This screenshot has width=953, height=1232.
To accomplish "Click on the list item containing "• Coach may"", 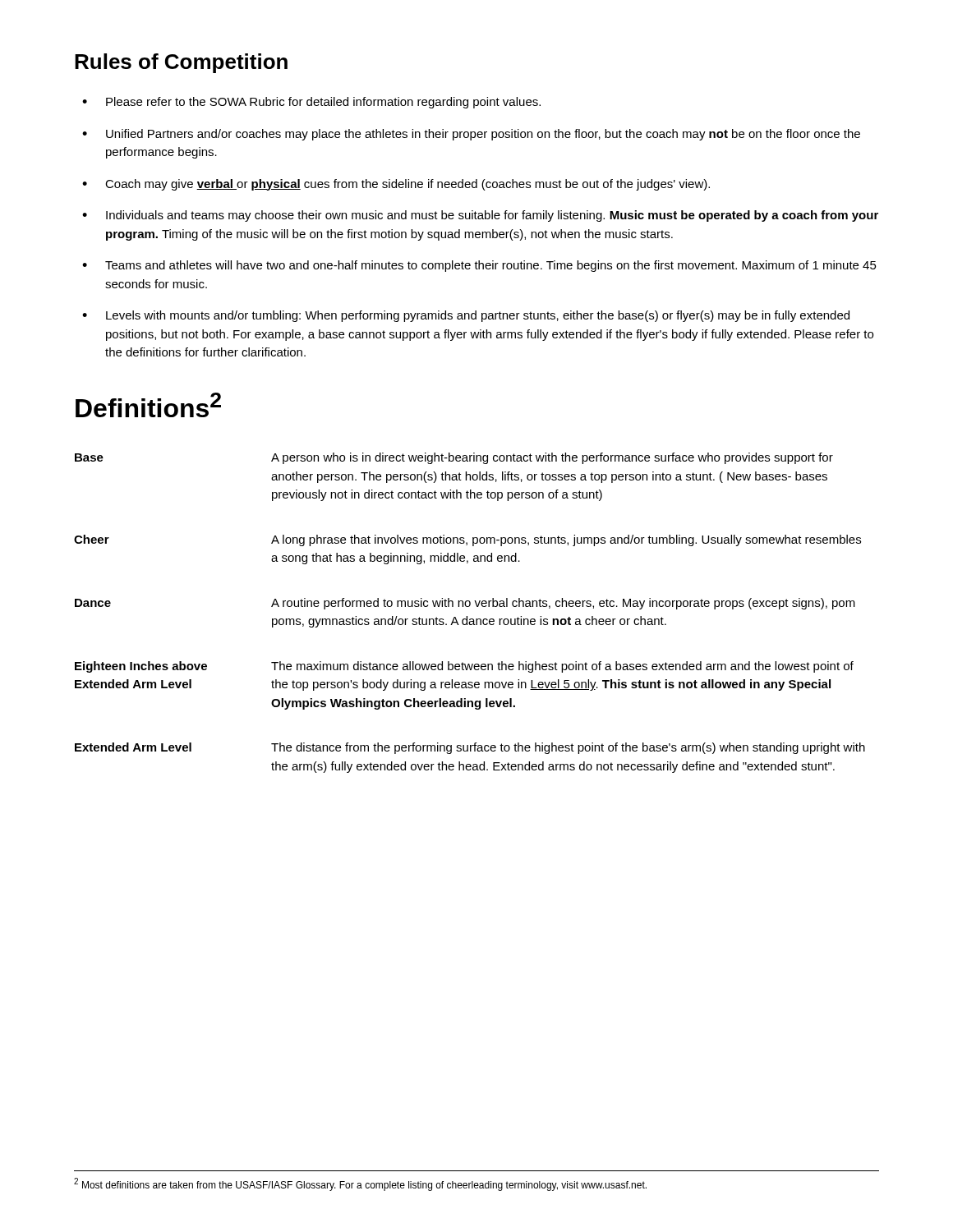I will click(481, 184).
